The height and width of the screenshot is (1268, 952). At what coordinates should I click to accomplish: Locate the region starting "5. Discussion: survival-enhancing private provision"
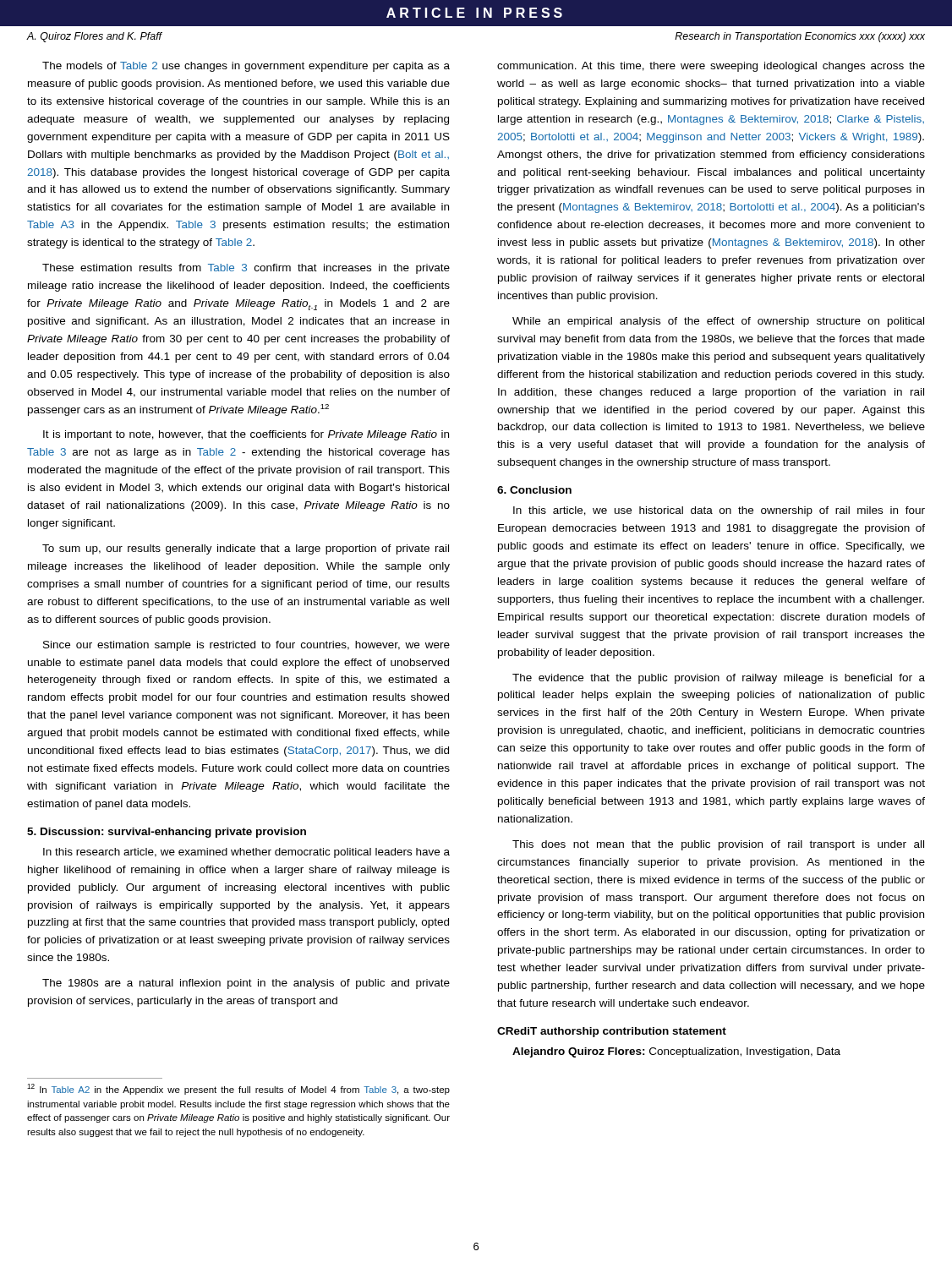click(x=167, y=831)
